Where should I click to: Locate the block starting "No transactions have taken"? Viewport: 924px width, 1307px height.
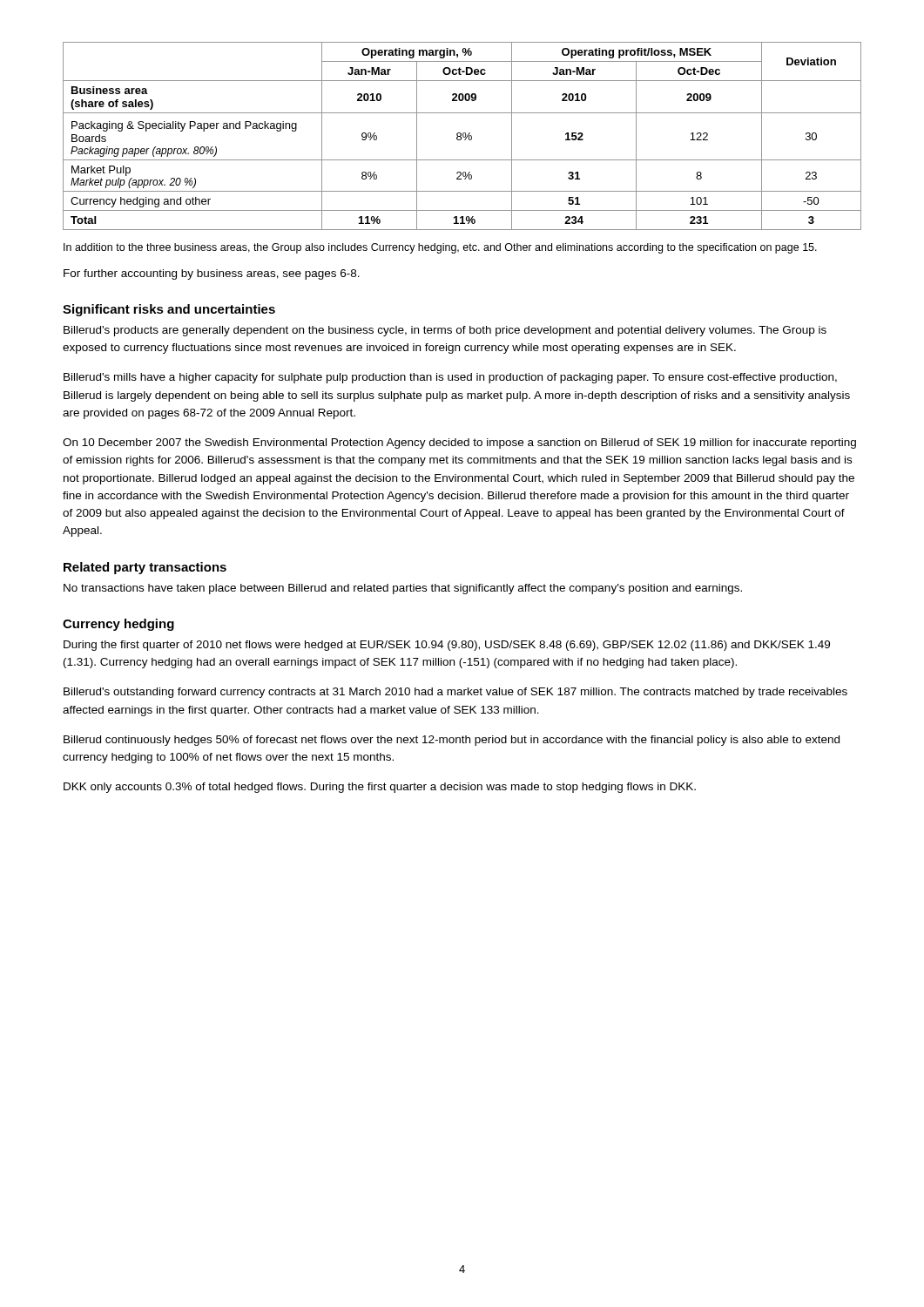coord(403,587)
